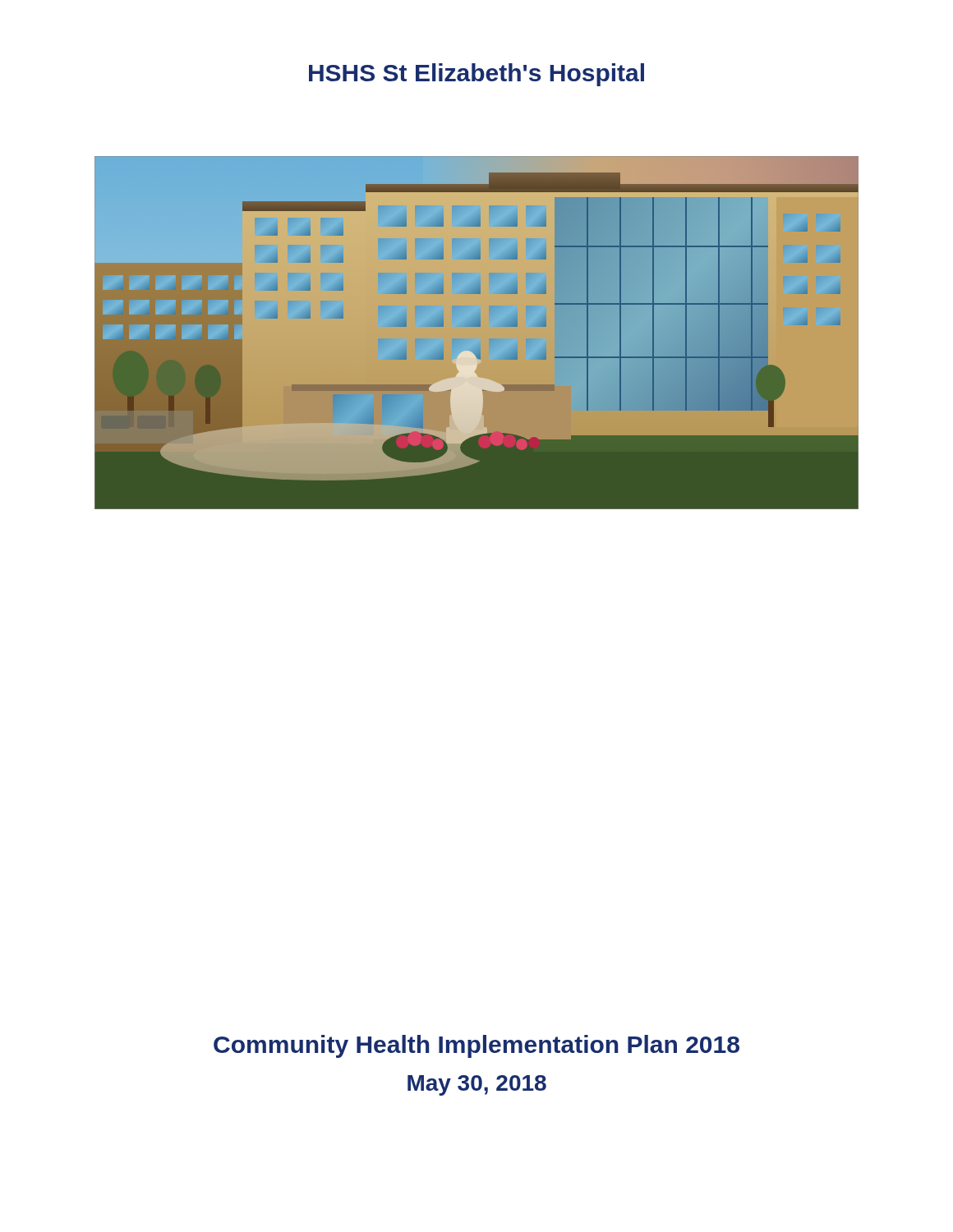Locate the photo
This screenshot has height=1232, width=953.
[476, 333]
